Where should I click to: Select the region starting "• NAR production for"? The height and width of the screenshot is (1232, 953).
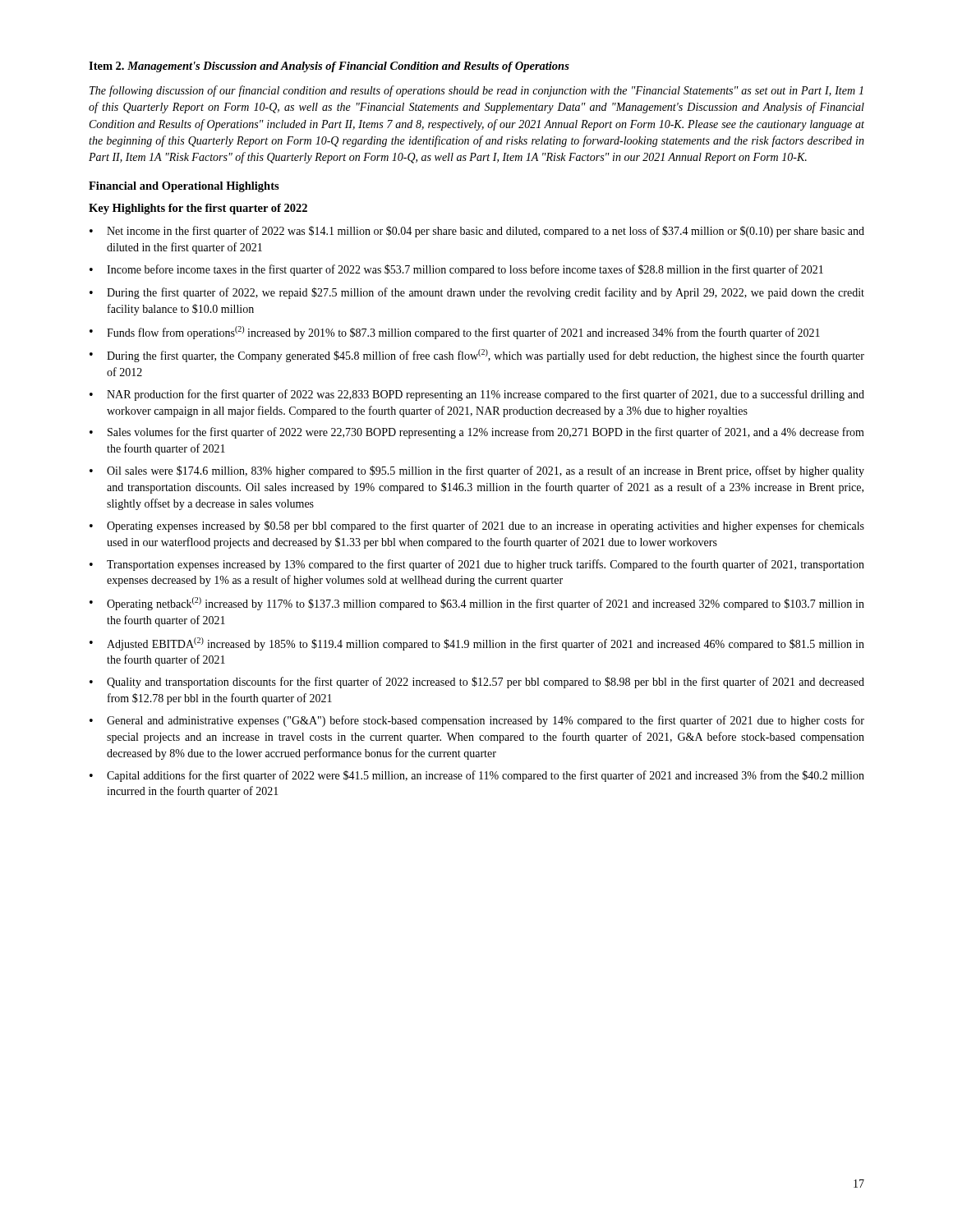(x=476, y=403)
